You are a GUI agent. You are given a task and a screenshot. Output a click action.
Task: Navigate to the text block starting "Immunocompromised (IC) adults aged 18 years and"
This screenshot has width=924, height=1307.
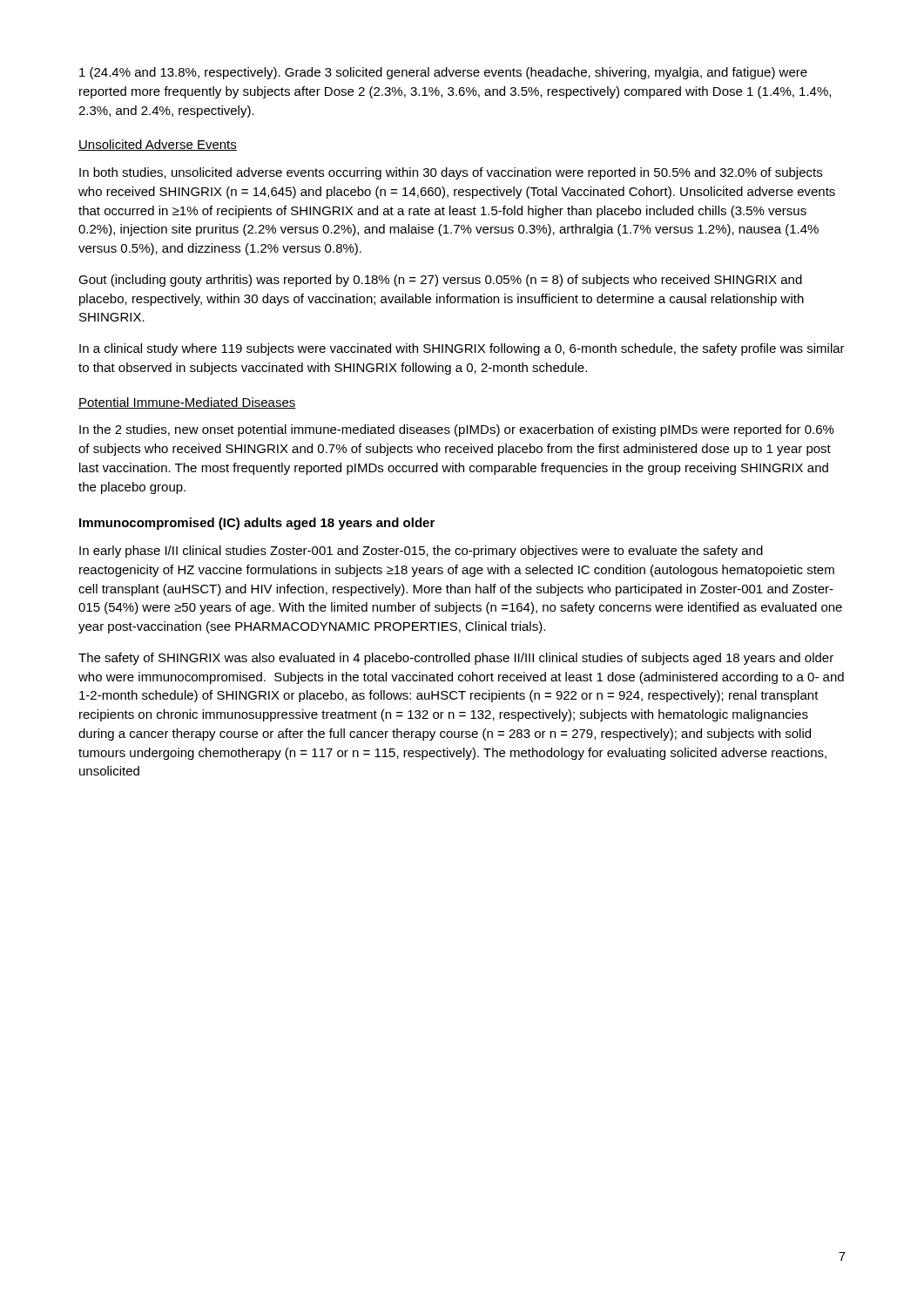[257, 523]
